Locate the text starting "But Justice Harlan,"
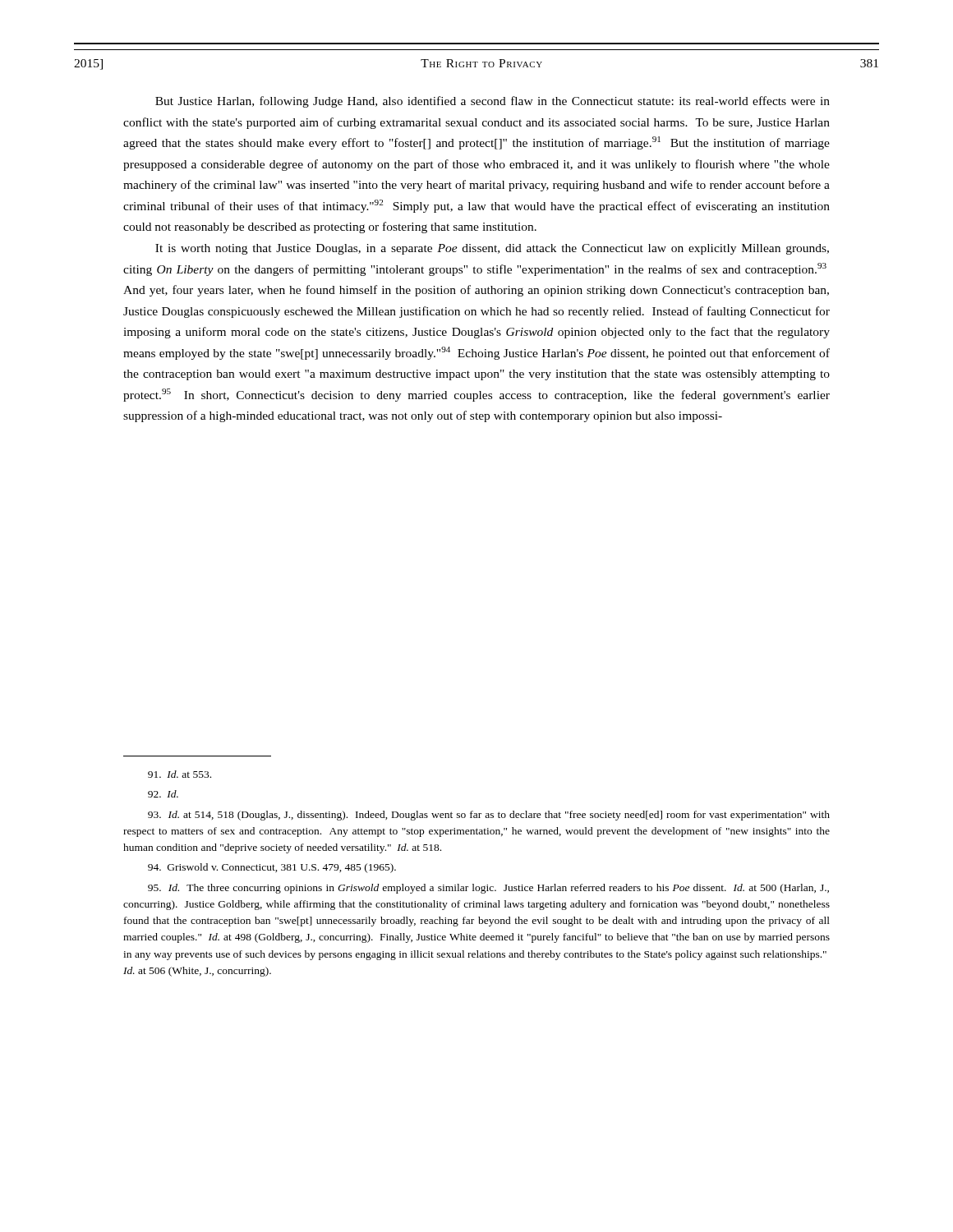This screenshot has height=1232, width=953. [x=476, y=258]
